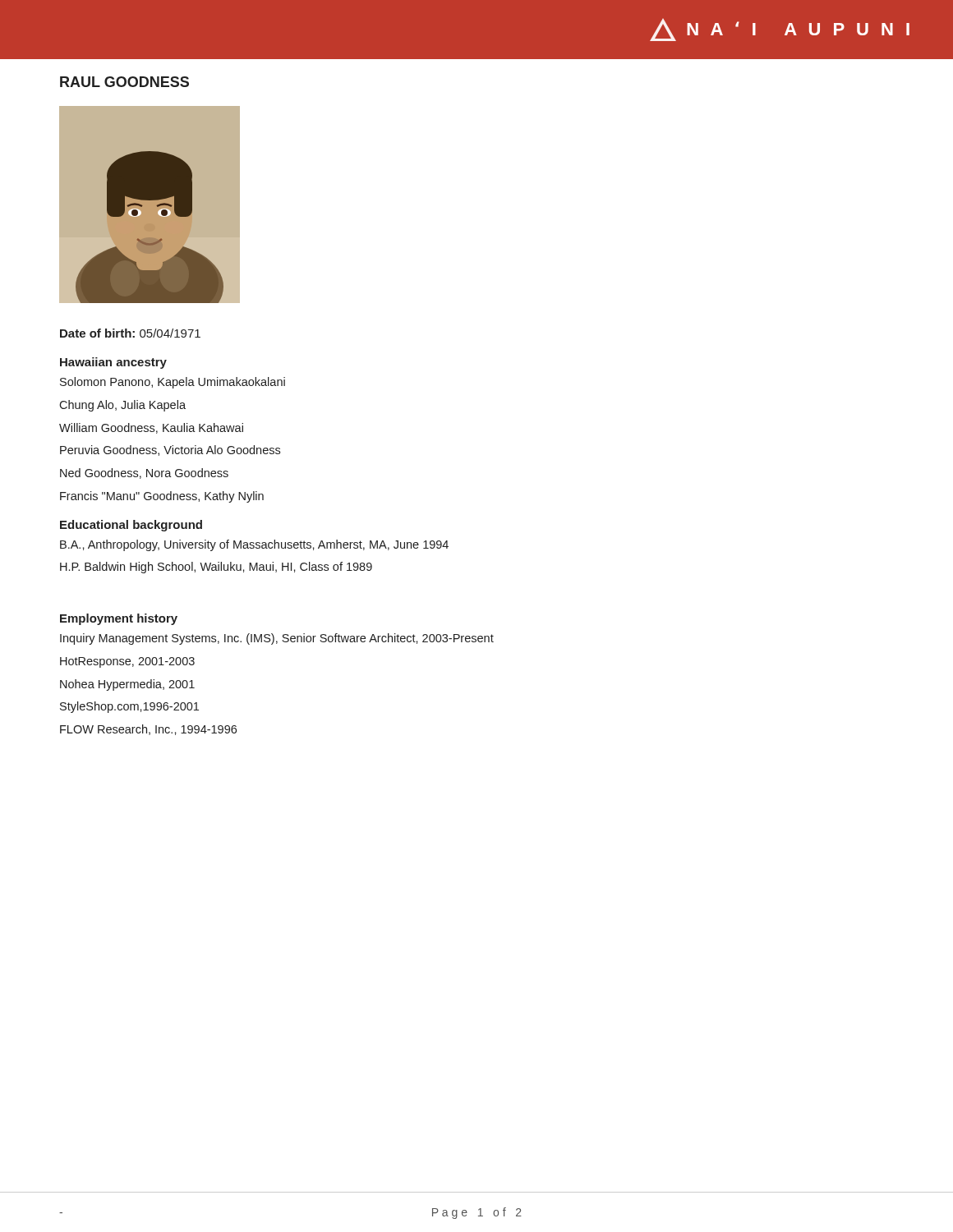This screenshot has width=953, height=1232.
Task: Click on the text block that reads "B.A., Anthropology, University of"
Action: [x=254, y=544]
